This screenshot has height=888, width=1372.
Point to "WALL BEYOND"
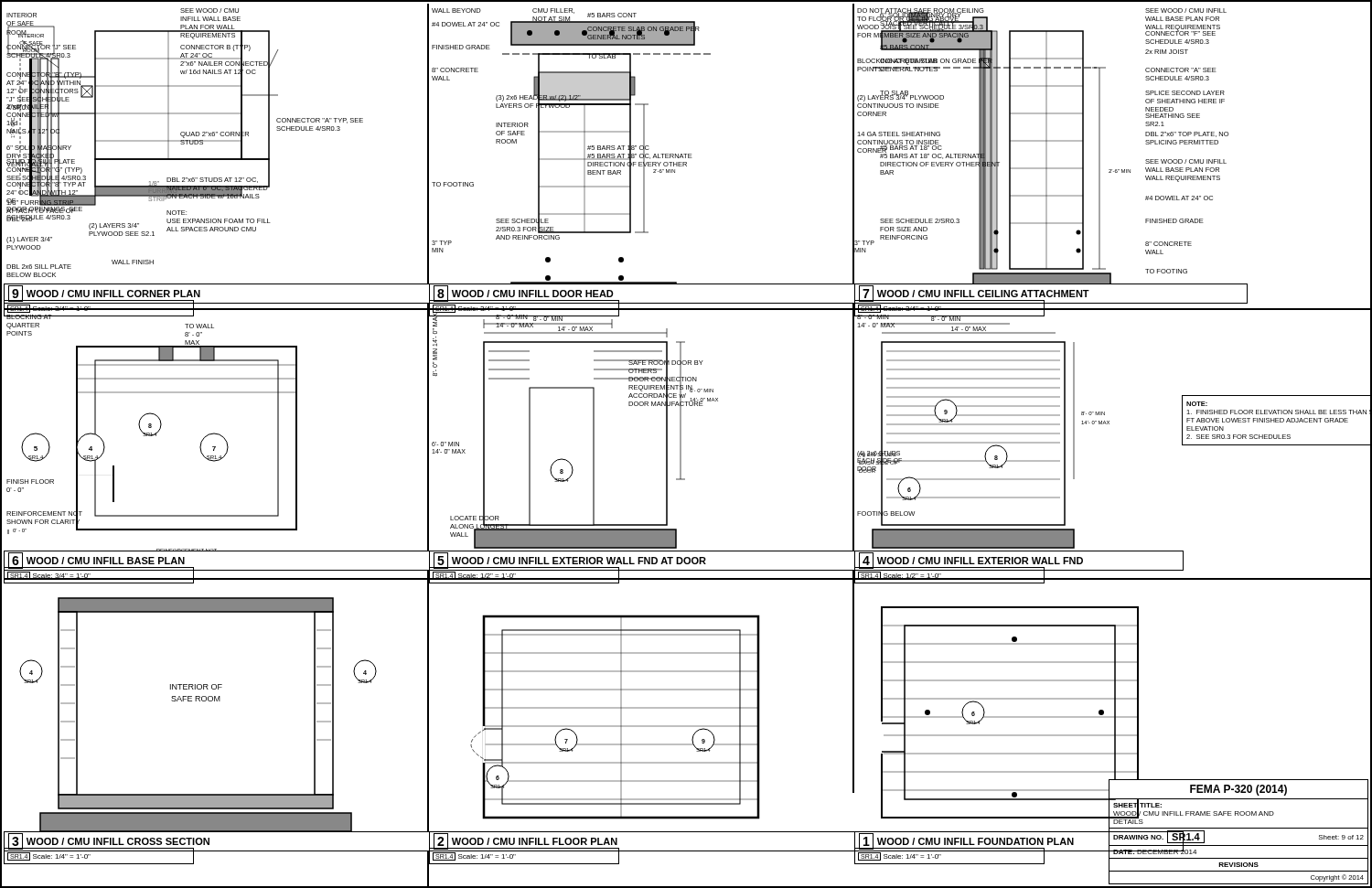[456, 11]
